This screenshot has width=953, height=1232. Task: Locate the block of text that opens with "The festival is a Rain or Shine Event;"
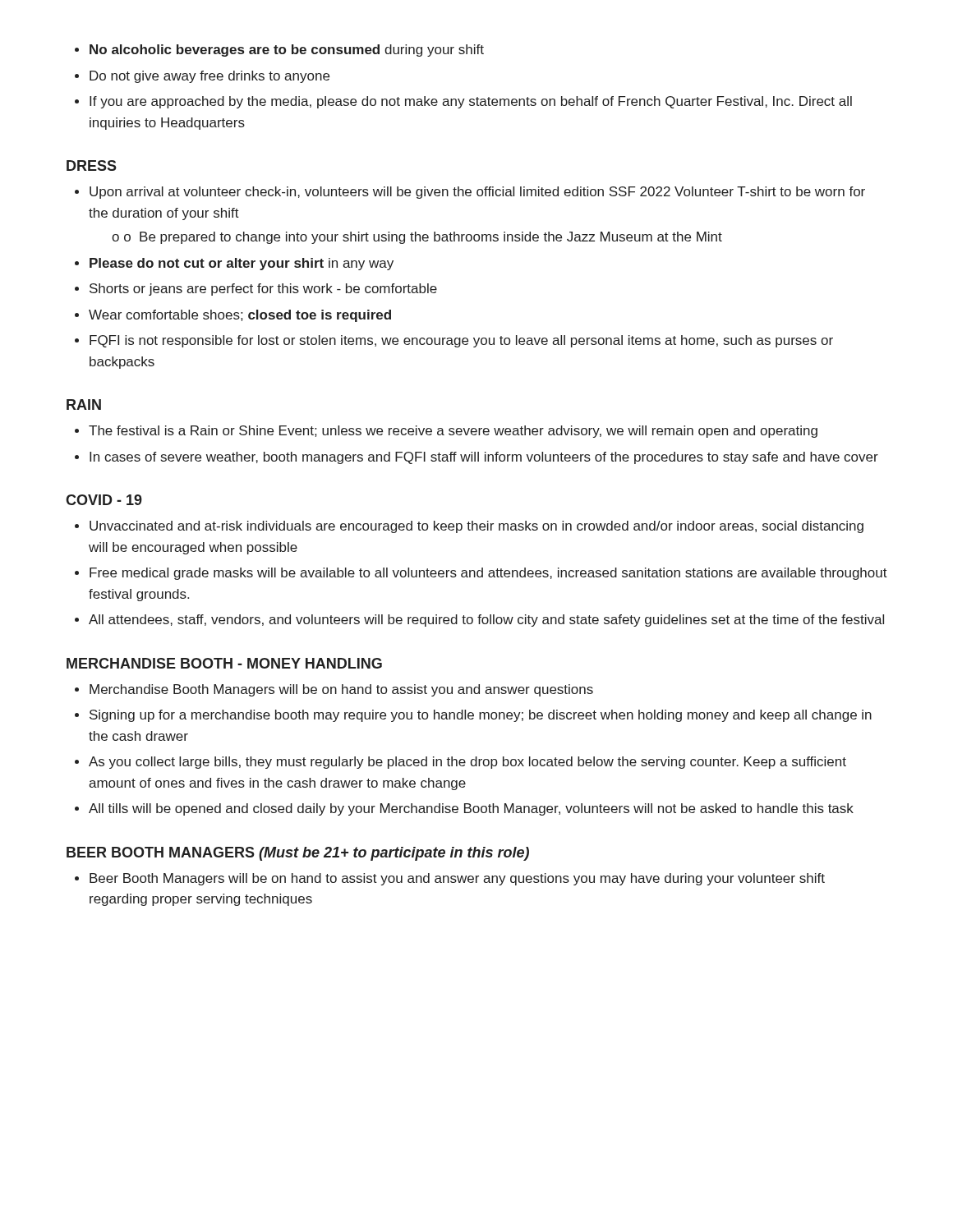click(x=476, y=444)
